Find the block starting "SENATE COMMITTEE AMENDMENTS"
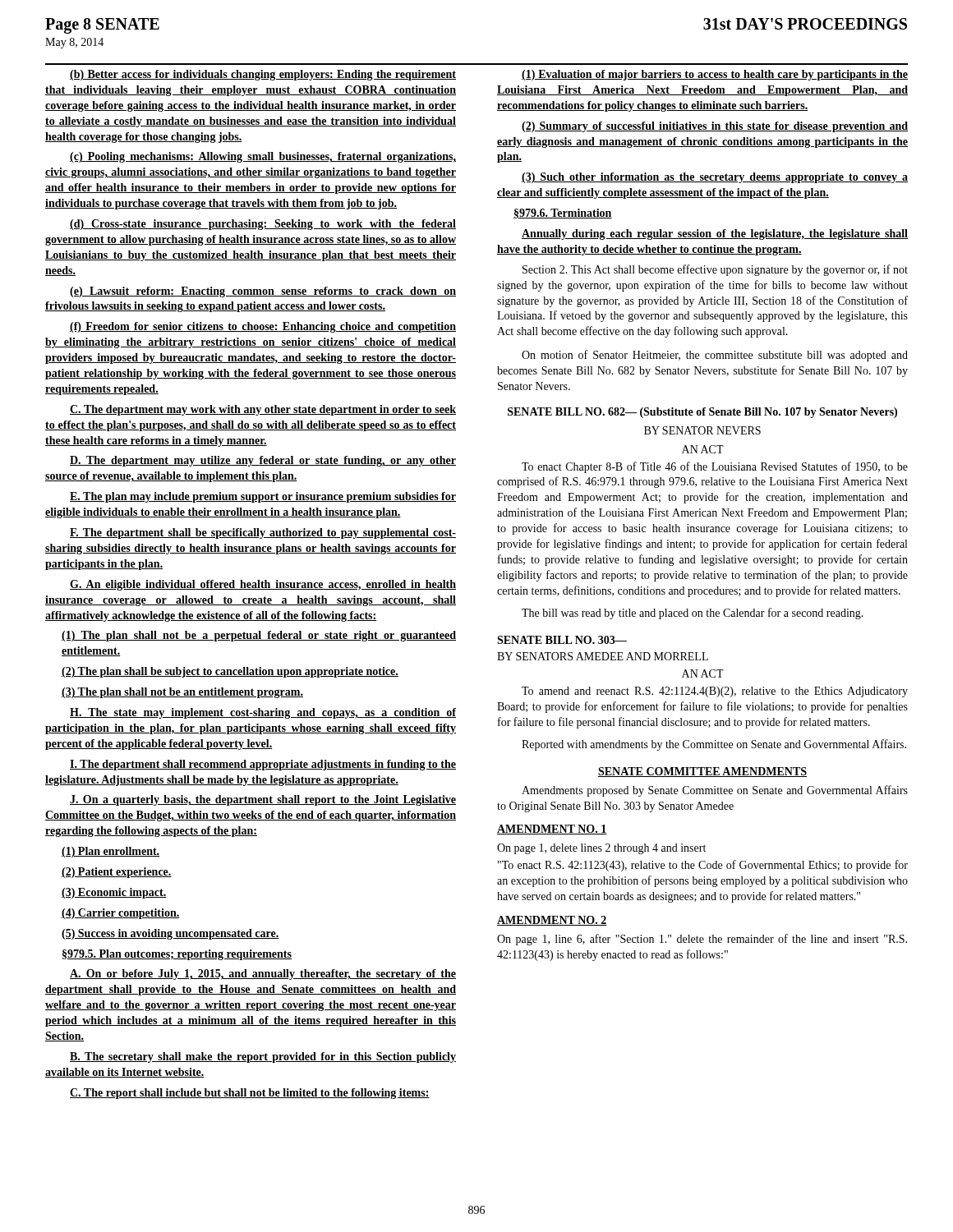 click(702, 772)
